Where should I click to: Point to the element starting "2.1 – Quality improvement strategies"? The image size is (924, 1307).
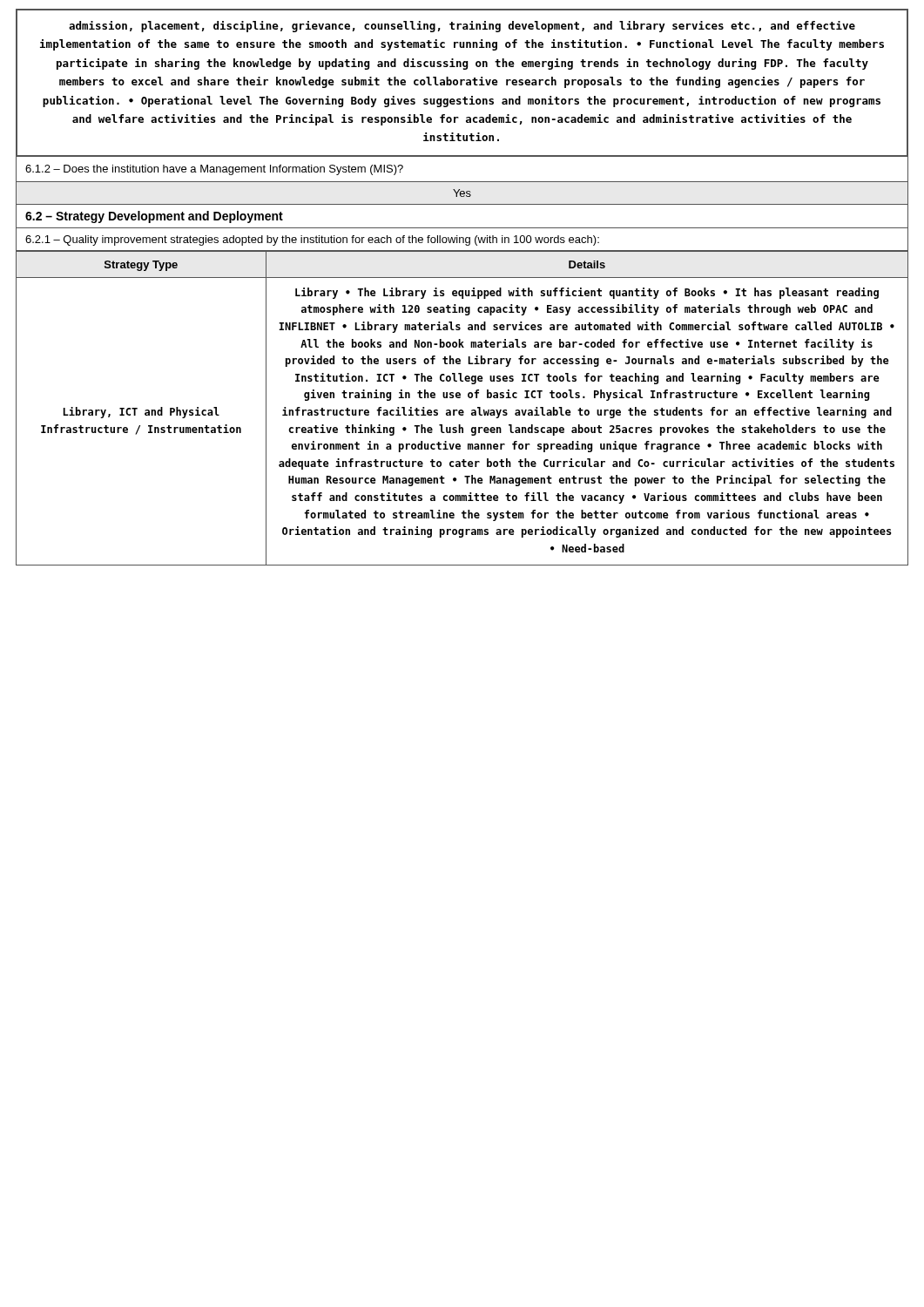coord(313,239)
